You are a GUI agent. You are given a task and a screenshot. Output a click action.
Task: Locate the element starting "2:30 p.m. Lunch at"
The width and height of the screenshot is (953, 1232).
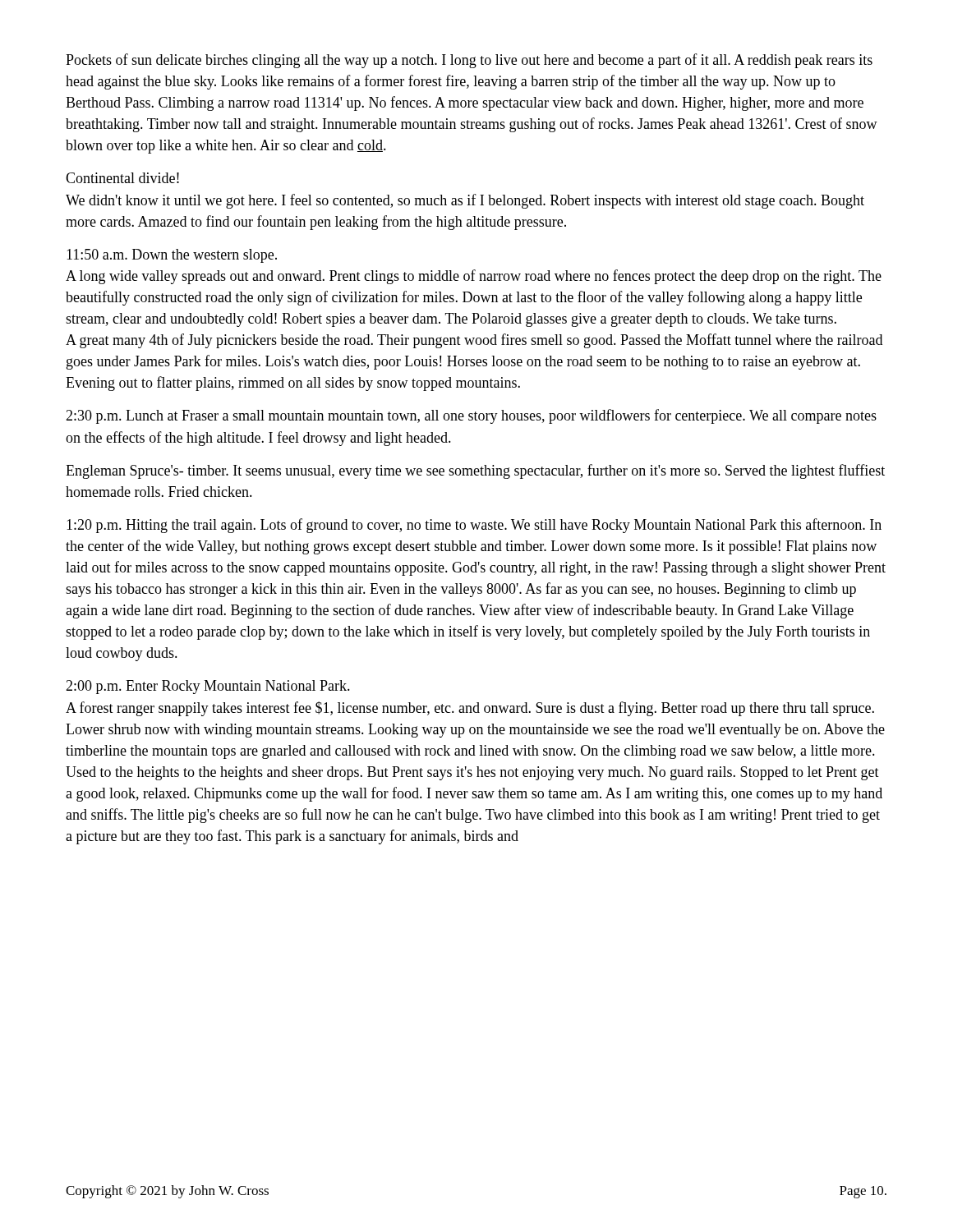click(471, 427)
